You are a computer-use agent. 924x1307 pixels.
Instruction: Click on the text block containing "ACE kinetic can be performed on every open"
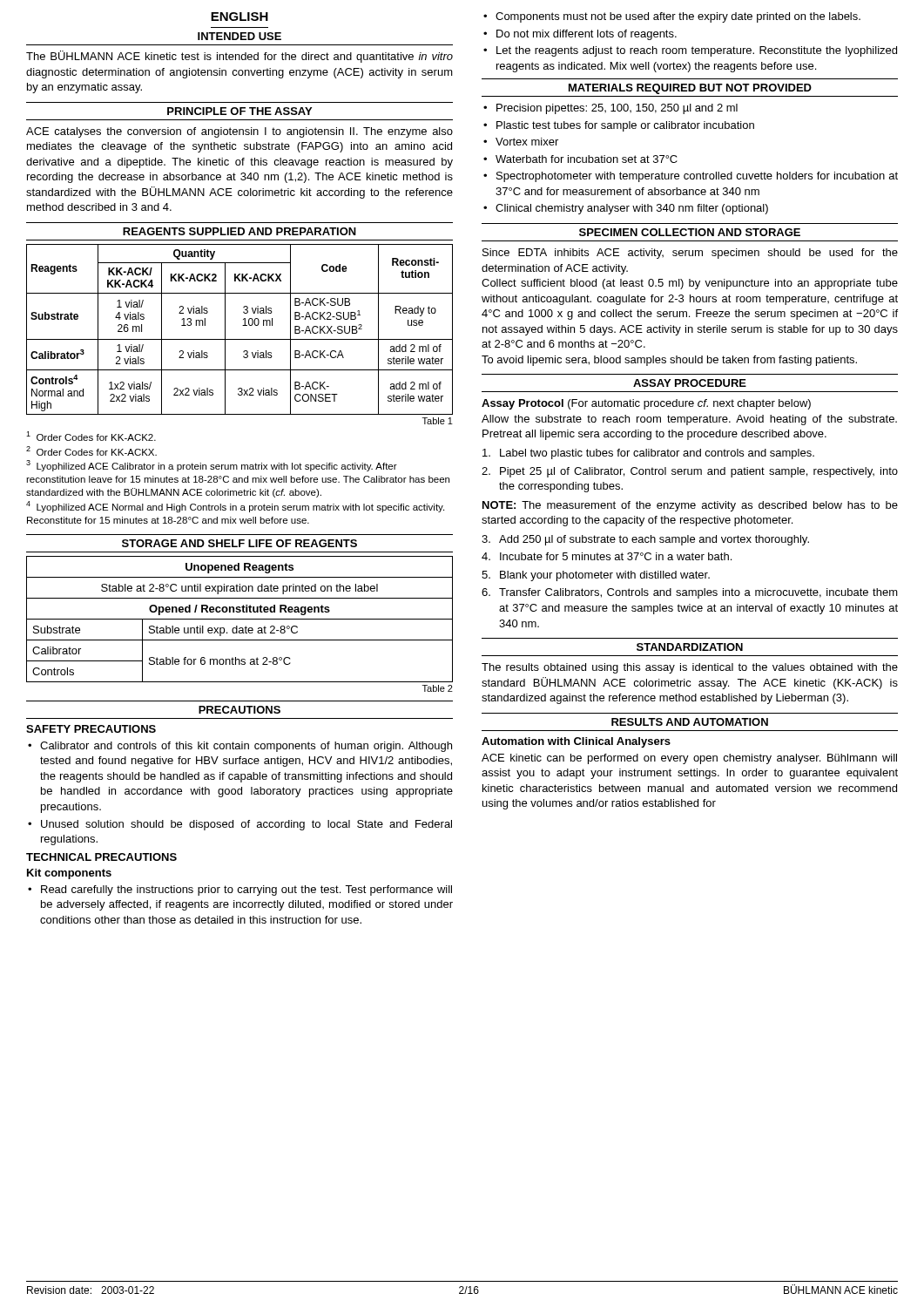pyautogui.click(x=690, y=780)
